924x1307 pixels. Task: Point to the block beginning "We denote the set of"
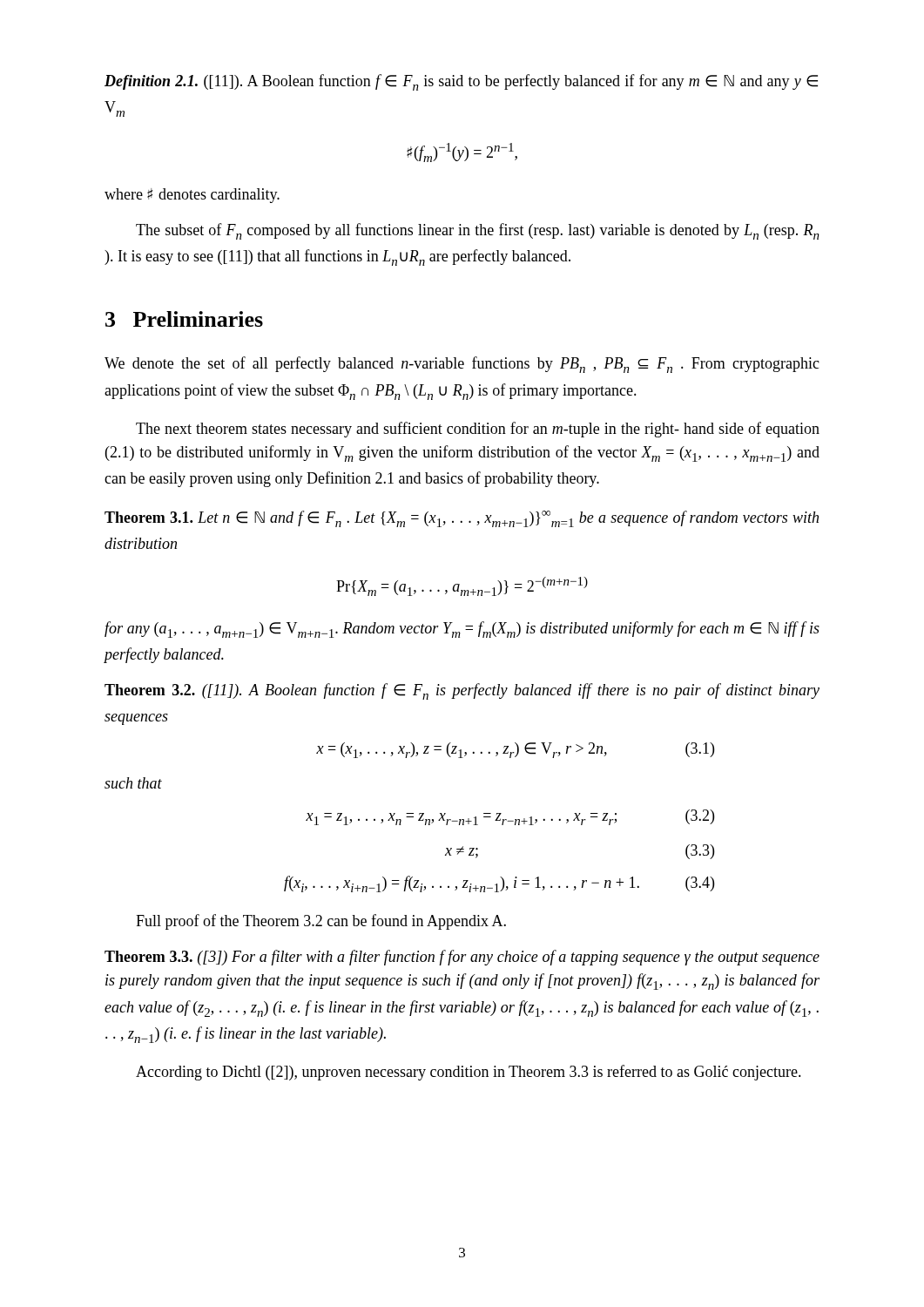[462, 379]
